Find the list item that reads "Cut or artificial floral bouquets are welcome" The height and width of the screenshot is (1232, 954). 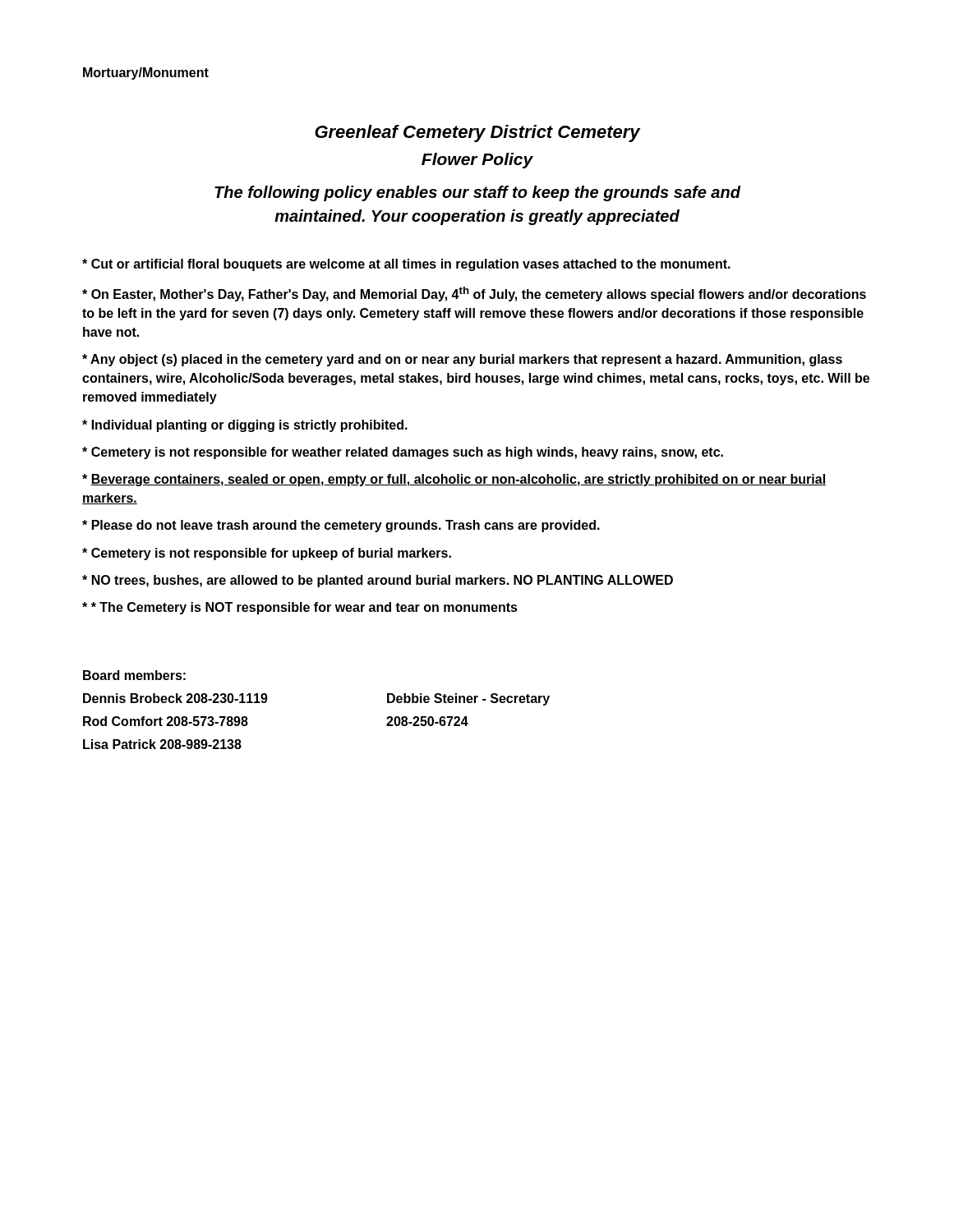tap(407, 264)
